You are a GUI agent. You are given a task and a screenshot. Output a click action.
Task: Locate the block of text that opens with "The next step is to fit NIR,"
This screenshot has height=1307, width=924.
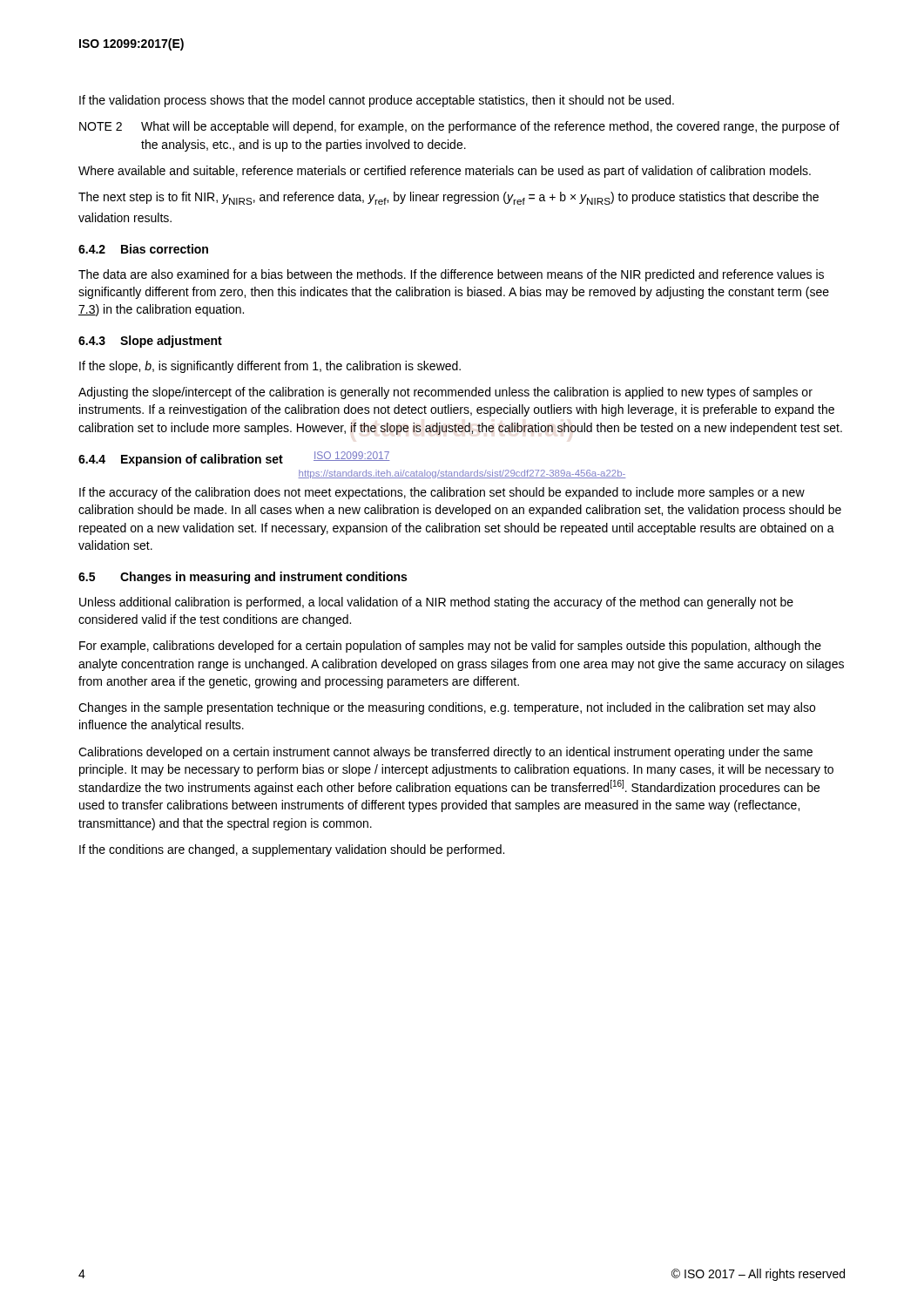click(462, 208)
